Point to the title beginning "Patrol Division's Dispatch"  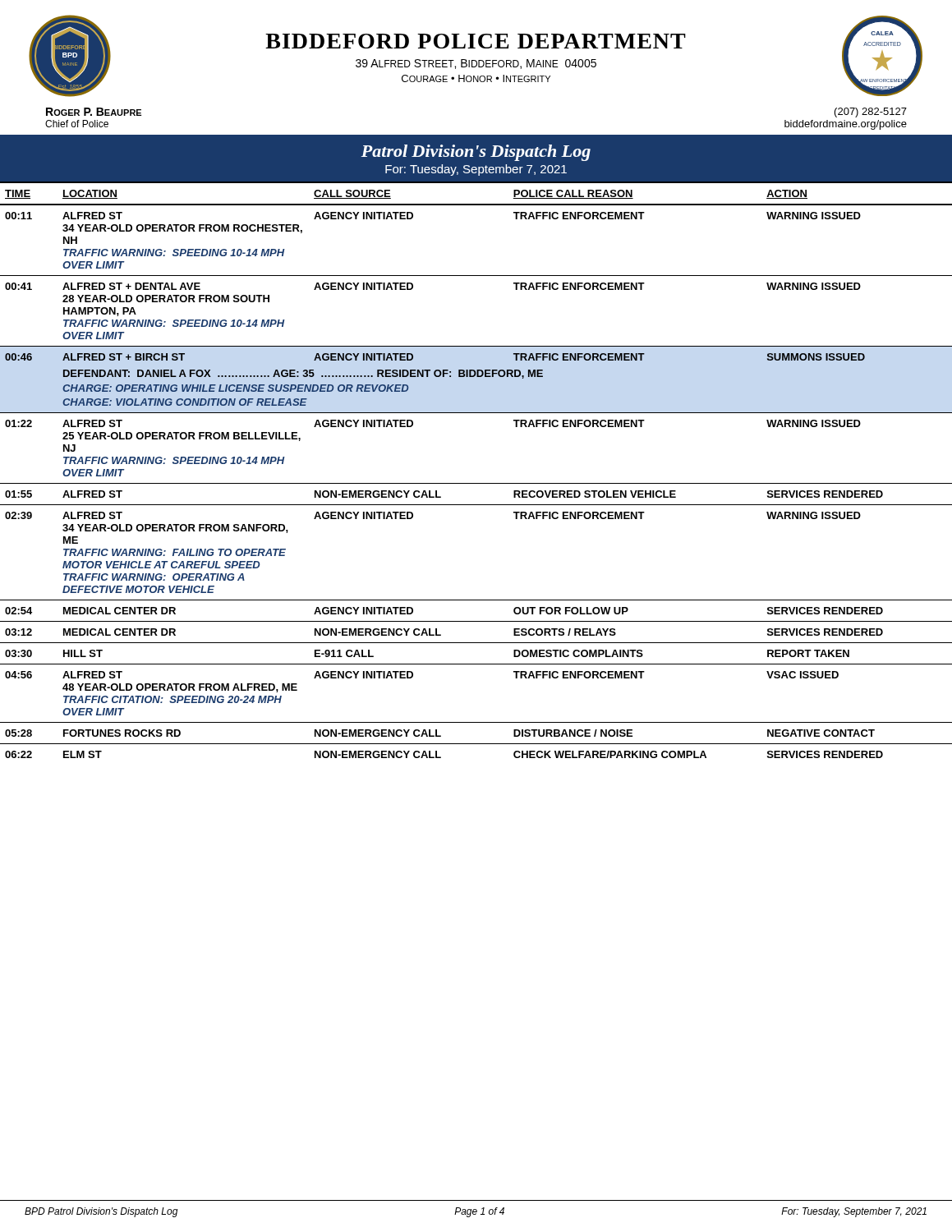tap(476, 160)
